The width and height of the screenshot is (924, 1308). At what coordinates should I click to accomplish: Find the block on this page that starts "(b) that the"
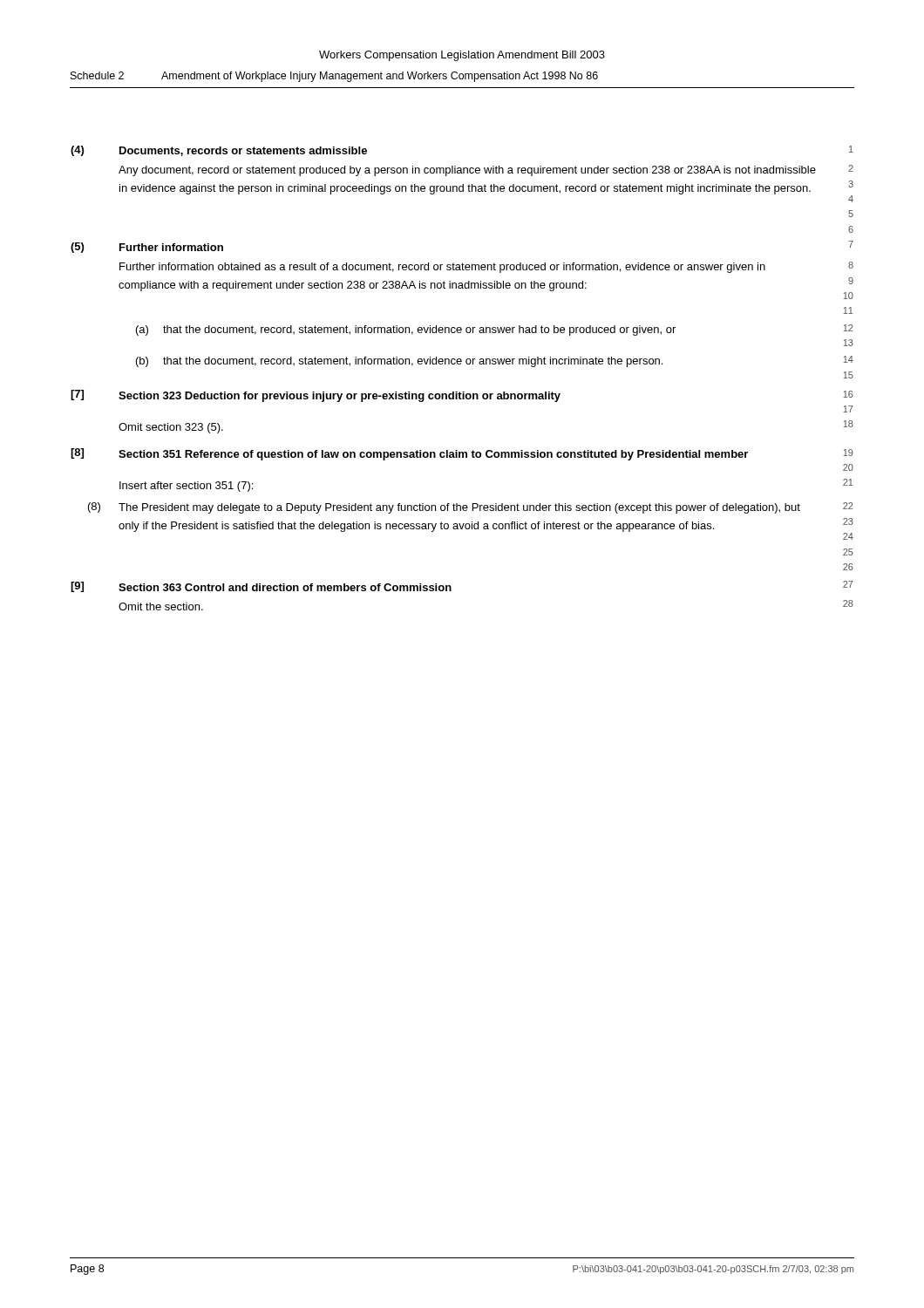(x=399, y=362)
